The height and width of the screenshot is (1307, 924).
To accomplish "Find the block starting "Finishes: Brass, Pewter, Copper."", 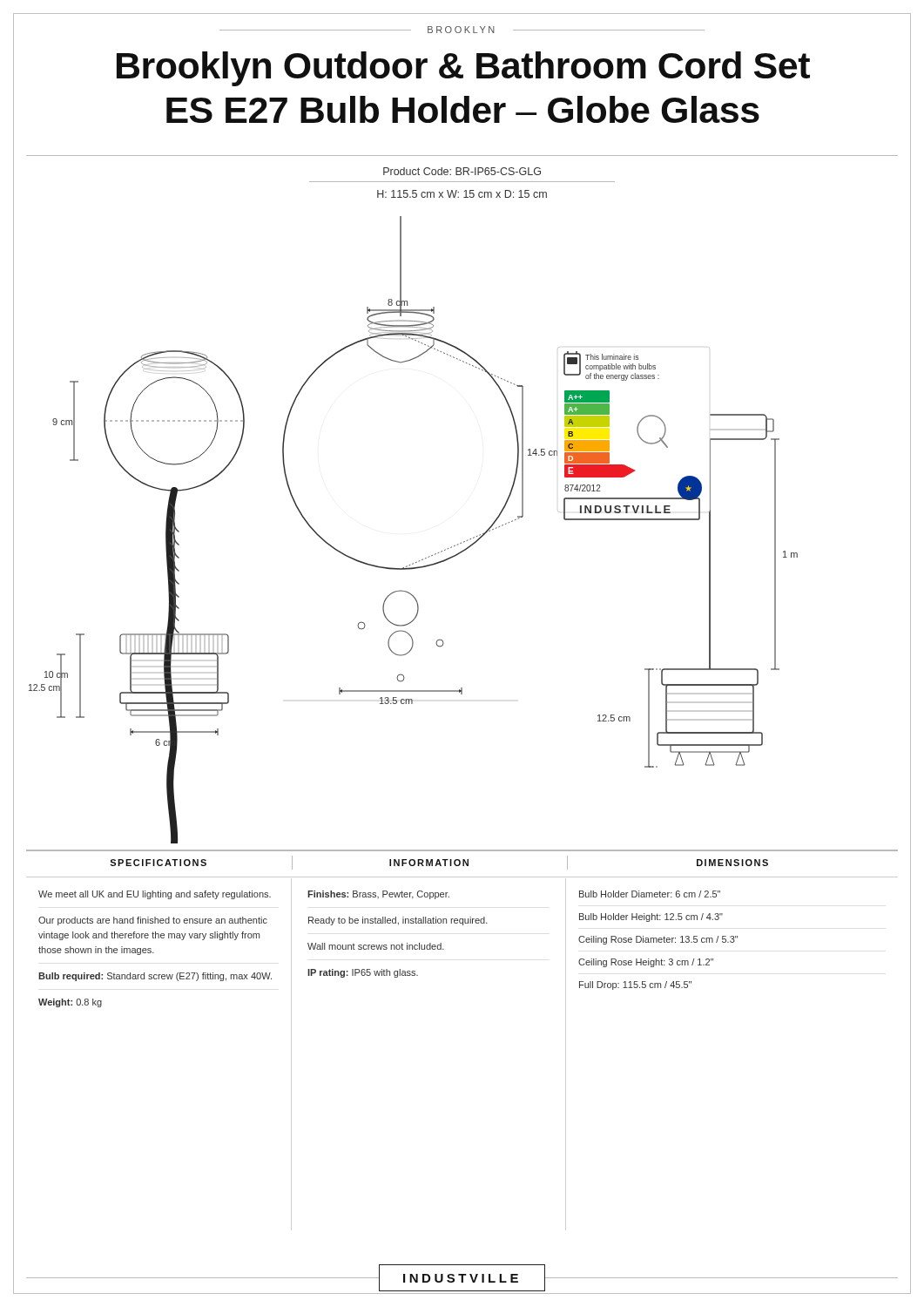I will point(379,894).
